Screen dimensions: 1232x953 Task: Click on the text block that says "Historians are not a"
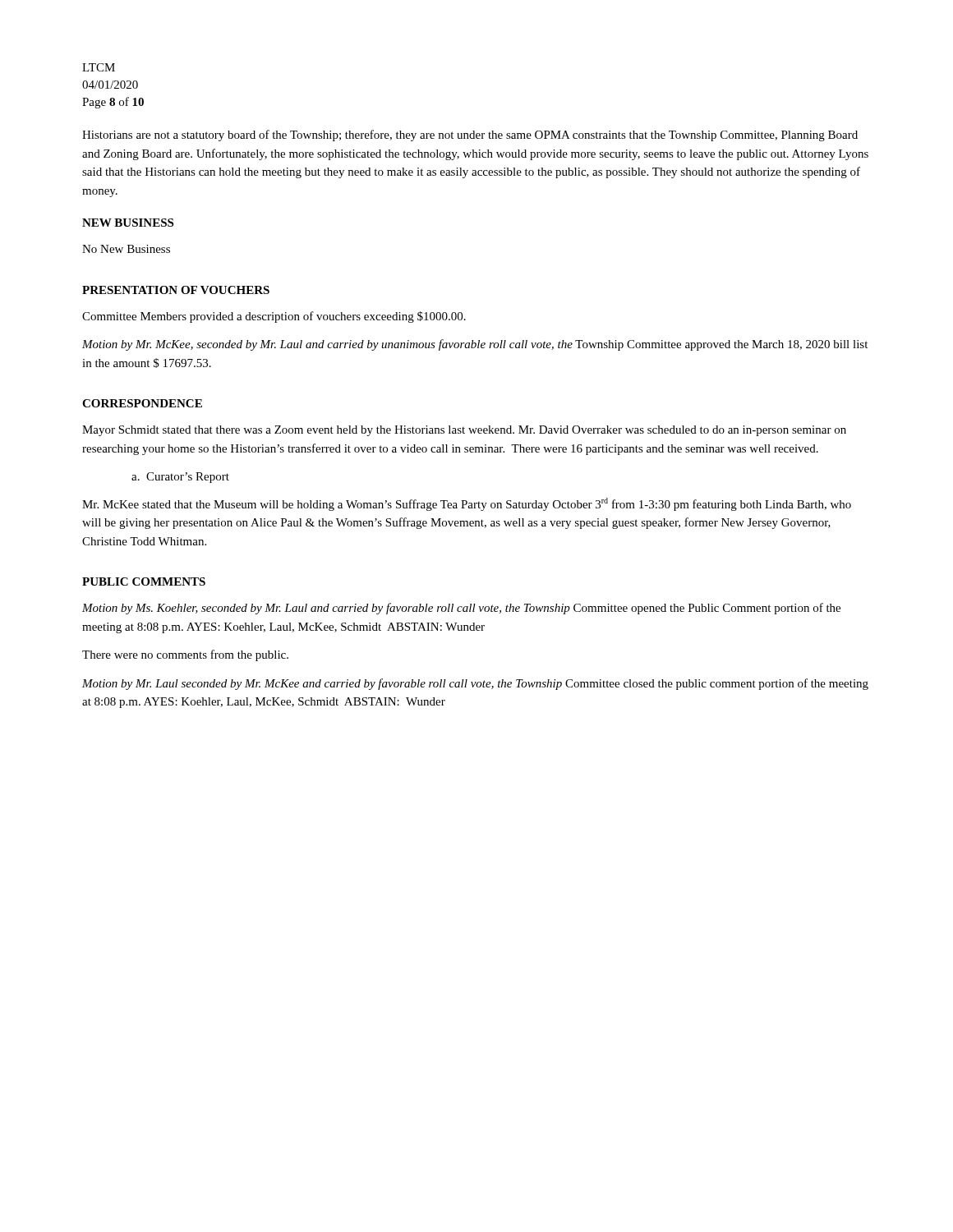pyautogui.click(x=476, y=163)
